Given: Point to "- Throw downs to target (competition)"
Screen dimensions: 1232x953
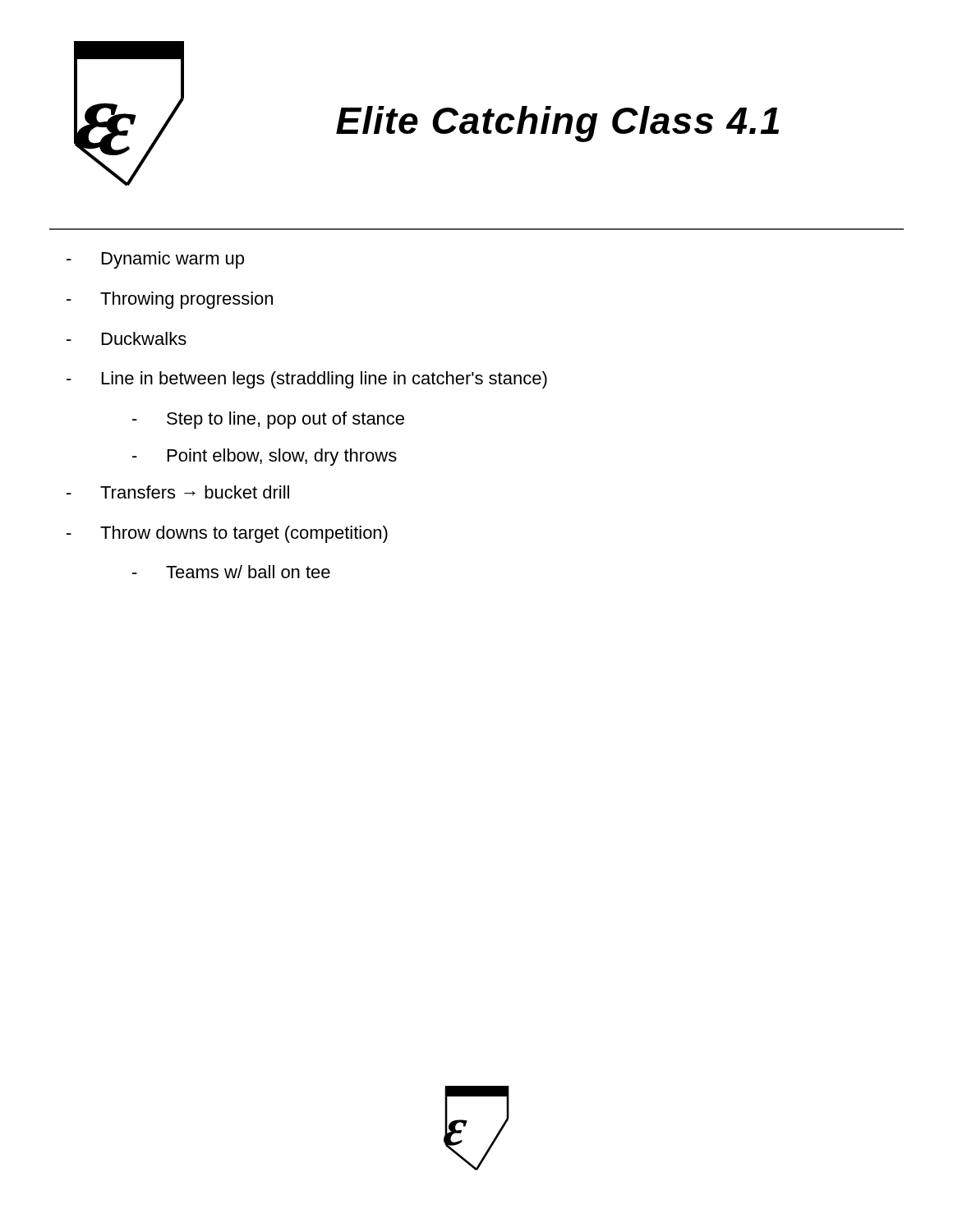Looking at the screenshot, I should (x=227, y=533).
